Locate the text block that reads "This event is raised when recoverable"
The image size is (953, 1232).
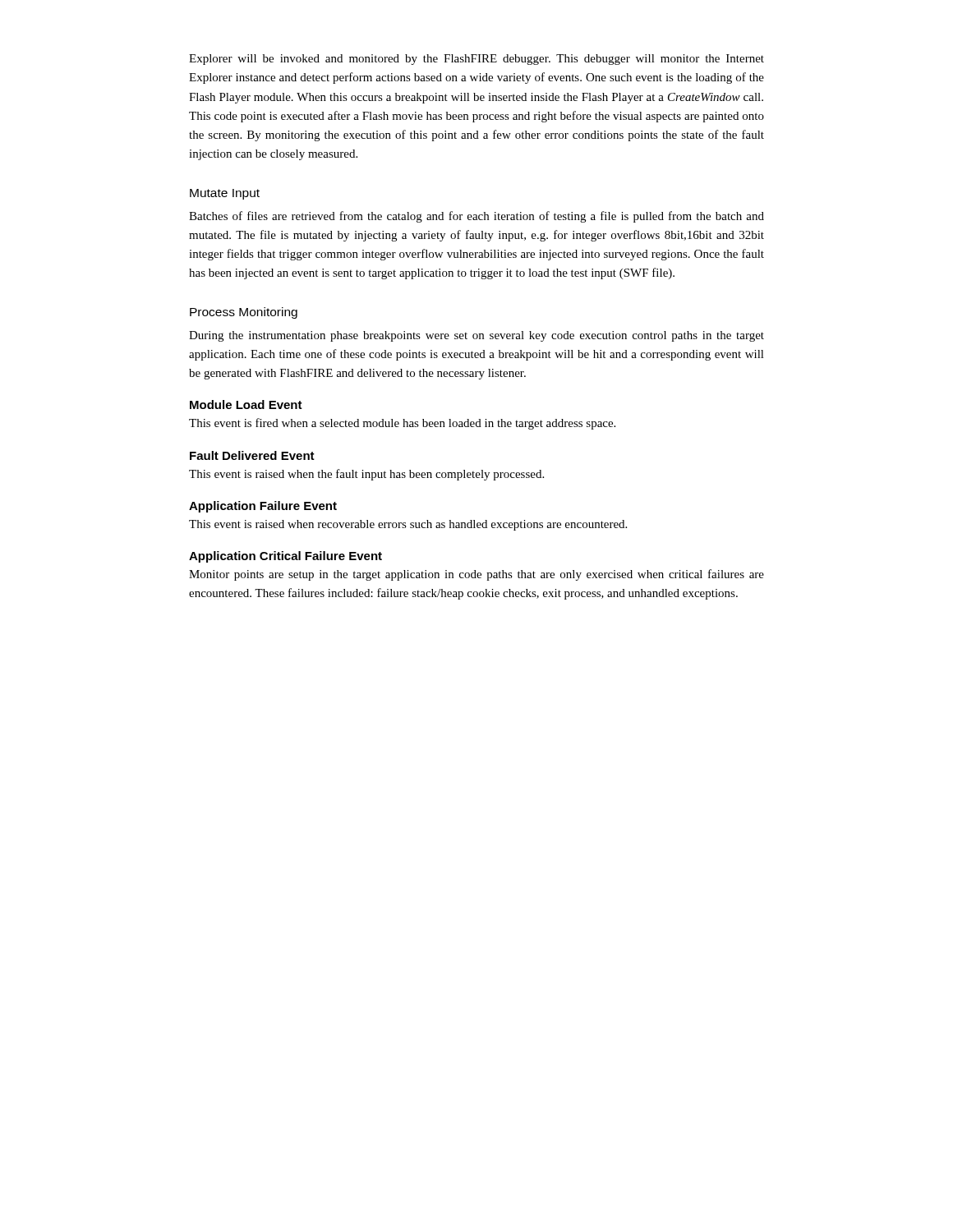pyautogui.click(x=476, y=524)
